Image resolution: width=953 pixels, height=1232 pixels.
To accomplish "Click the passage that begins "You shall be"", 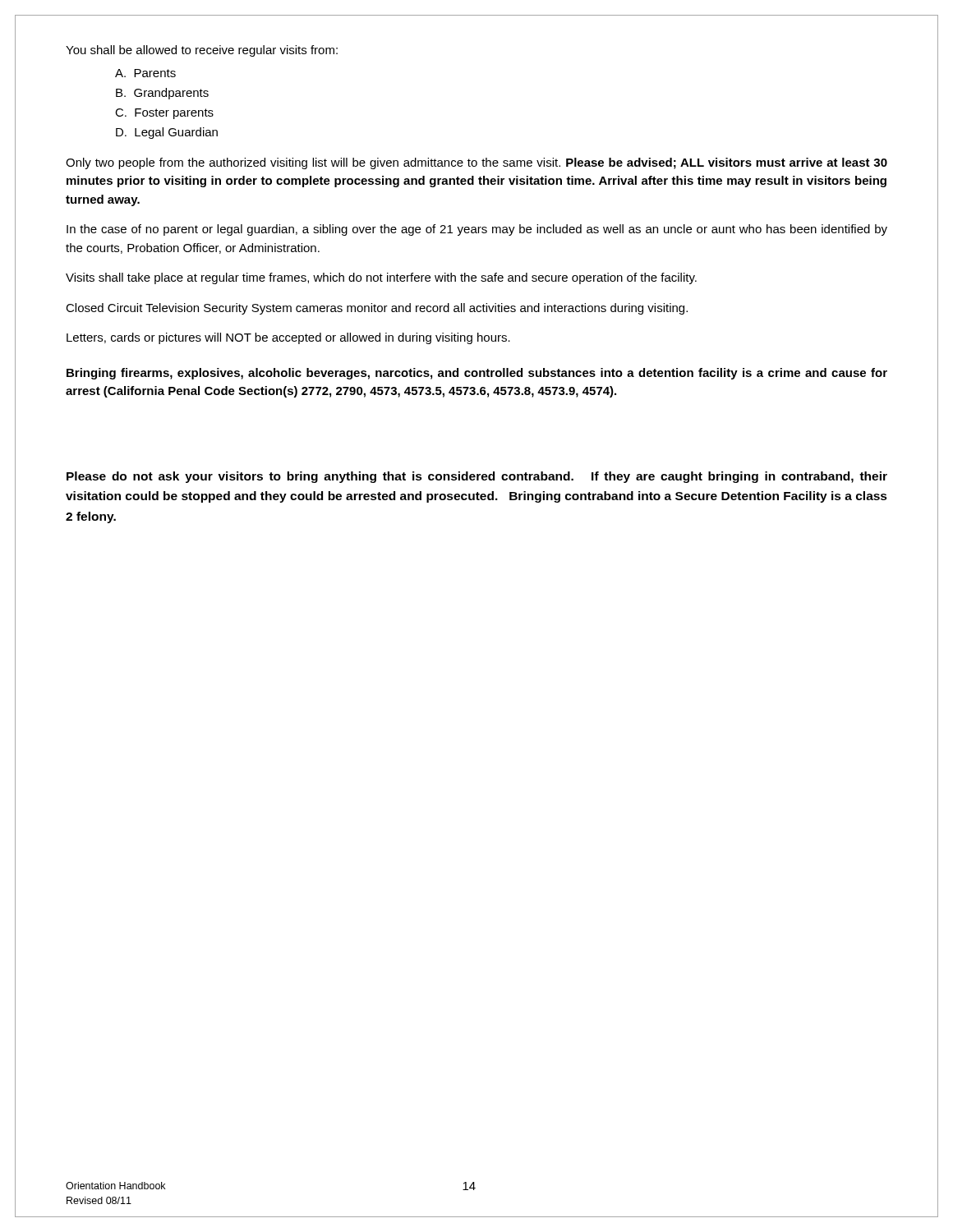I will pyautogui.click(x=202, y=50).
